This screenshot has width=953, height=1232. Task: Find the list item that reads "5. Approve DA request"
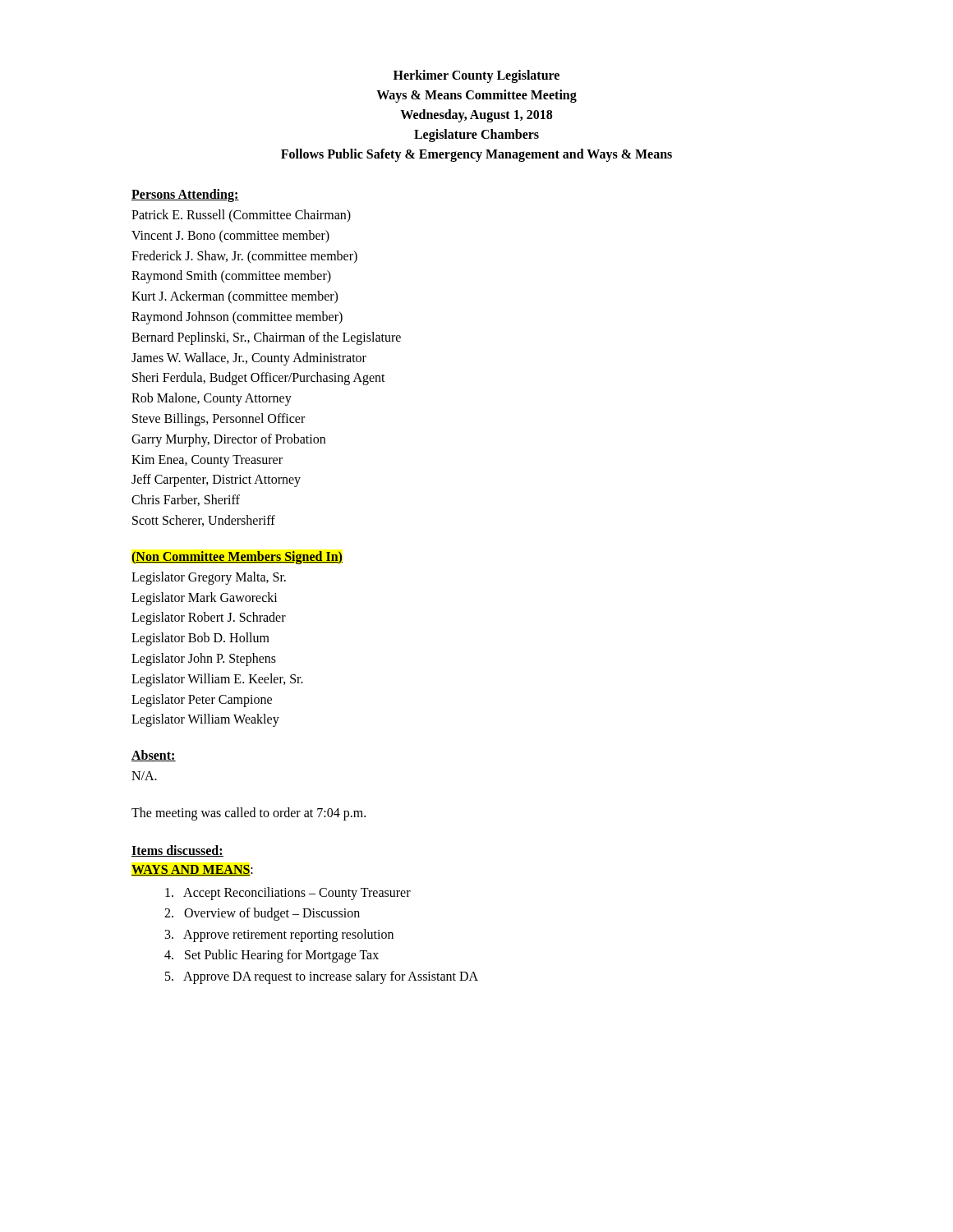[321, 976]
